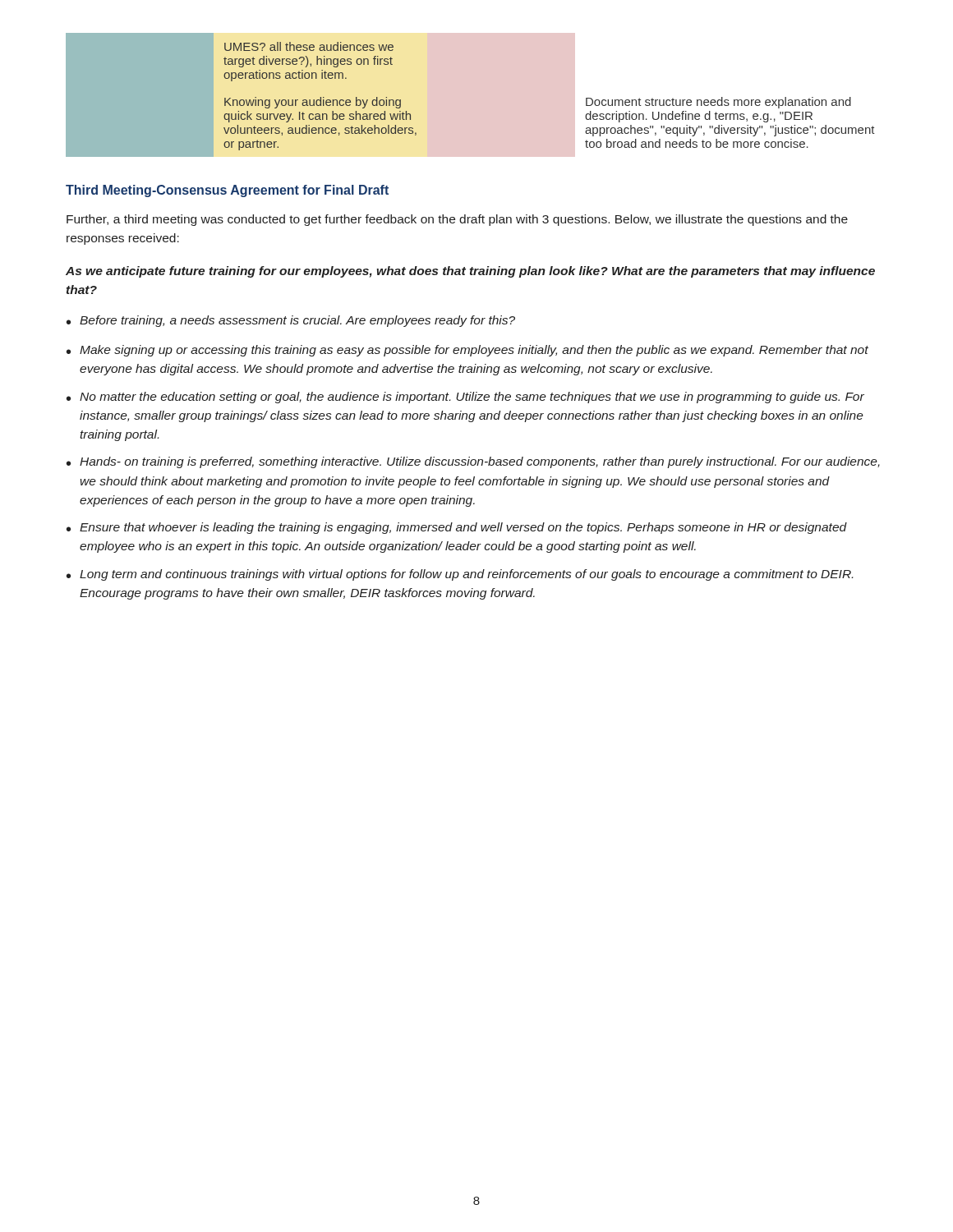Point to "Third Meeting-Consensus Agreement for Final Draft"
The height and width of the screenshot is (1232, 953).
pyautogui.click(x=227, y=190)
